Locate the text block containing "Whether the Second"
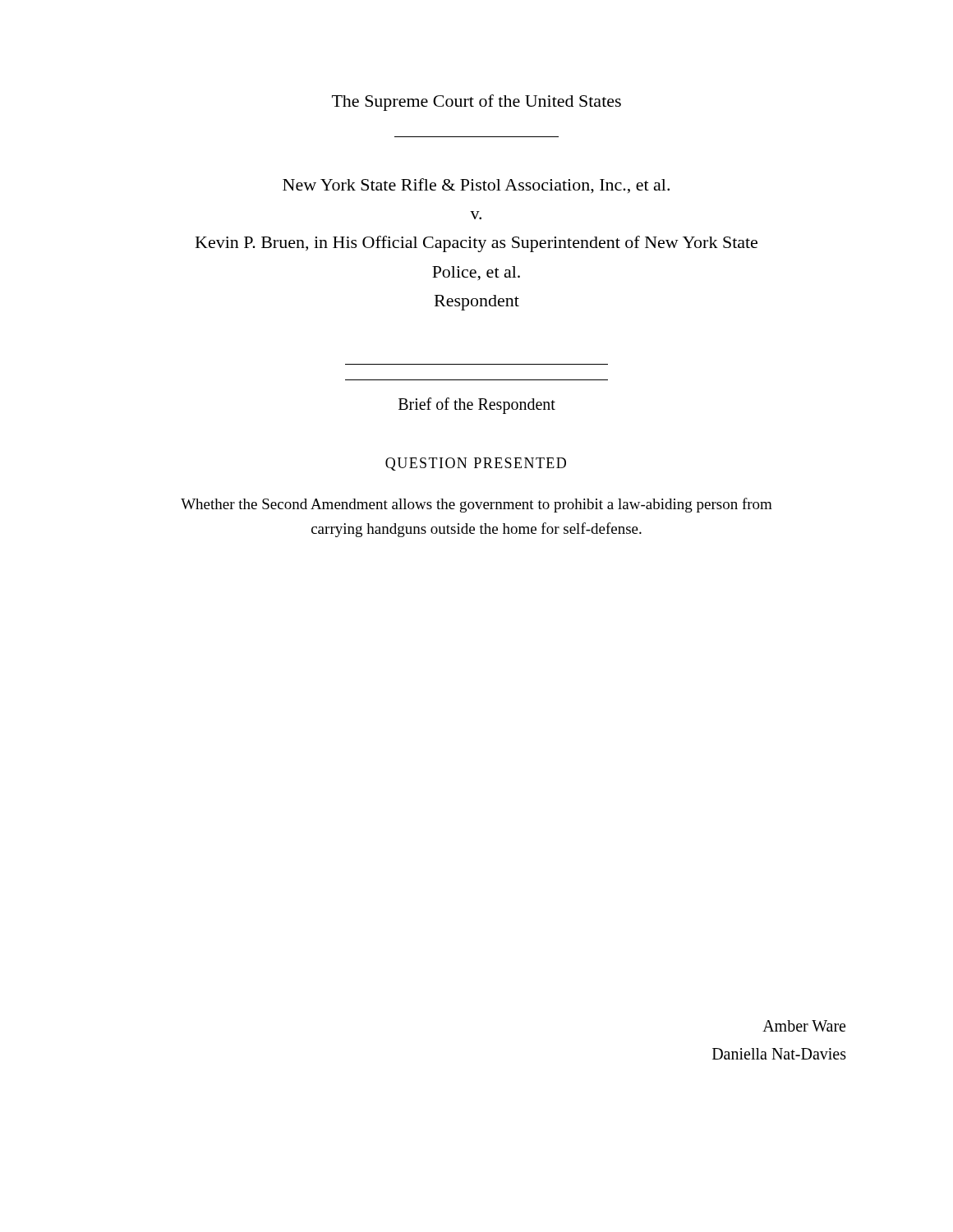The width and height of the screenshot is (953, 1232). click(x=476, y=516)
